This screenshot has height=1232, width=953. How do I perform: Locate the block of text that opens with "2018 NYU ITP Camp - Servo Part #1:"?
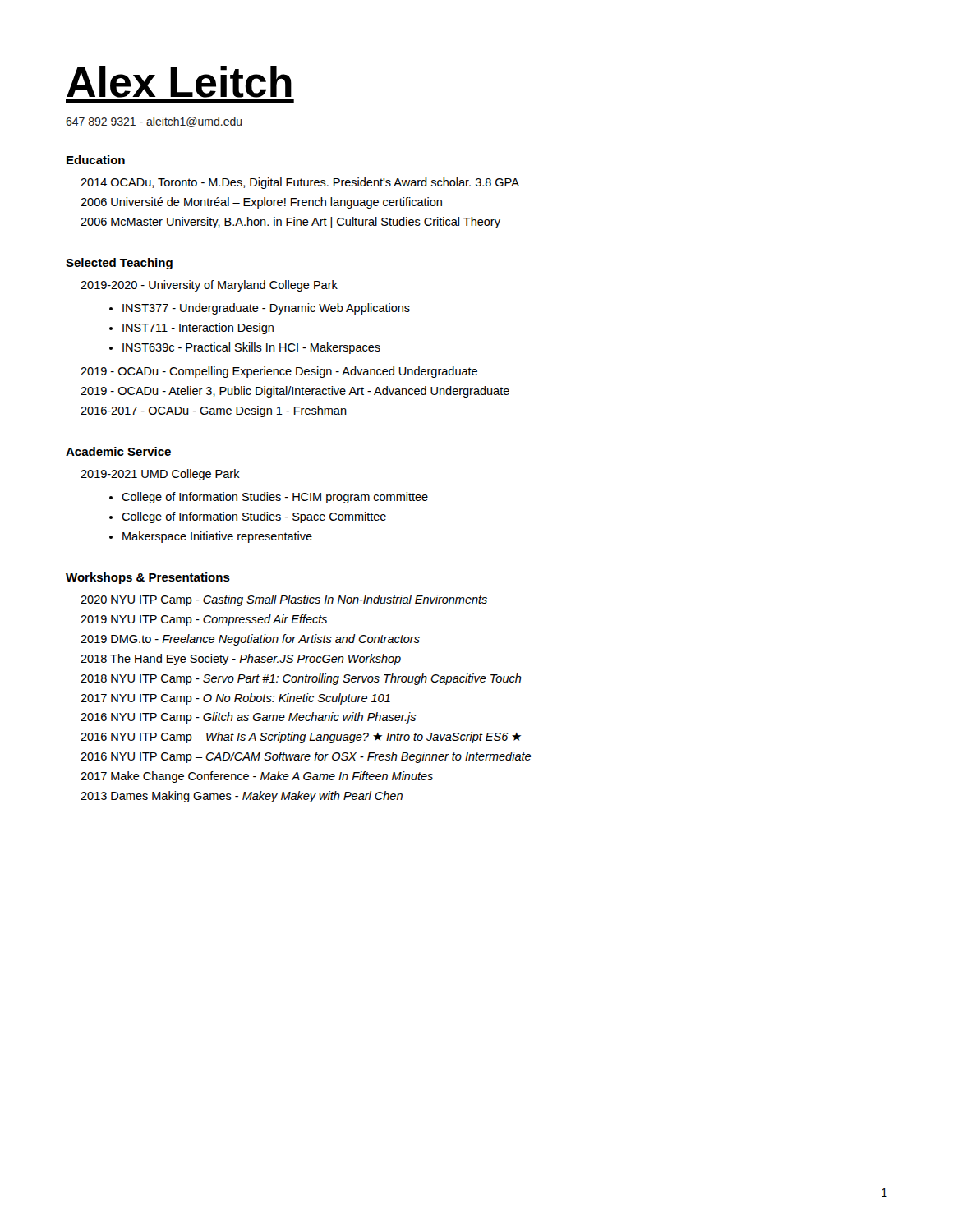(x=484, y=679)
